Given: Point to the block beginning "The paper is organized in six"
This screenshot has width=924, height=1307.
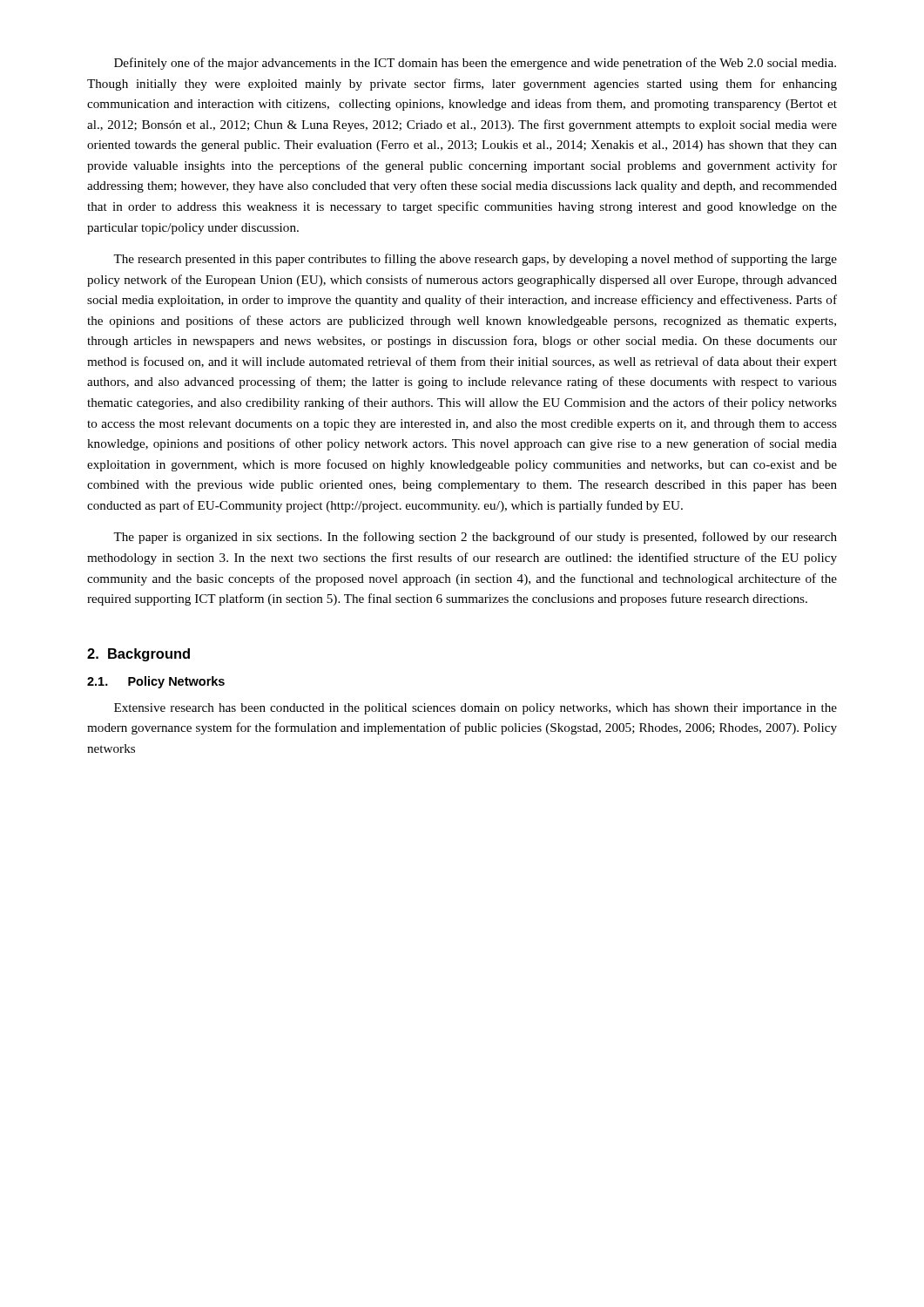Looking at the screenshot, I should [462, 568].
